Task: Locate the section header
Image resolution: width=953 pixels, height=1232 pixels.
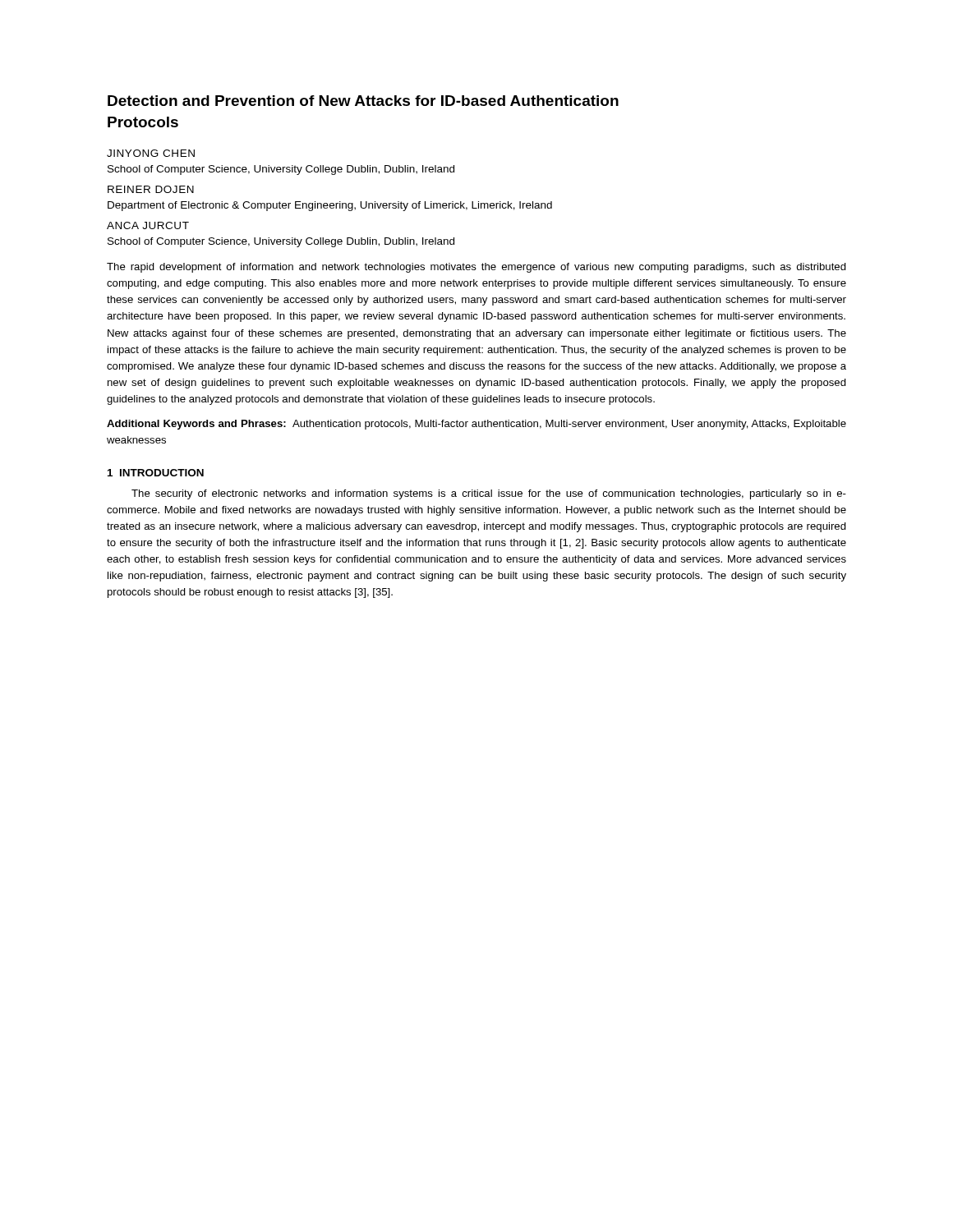Action: tap(155, 473)
